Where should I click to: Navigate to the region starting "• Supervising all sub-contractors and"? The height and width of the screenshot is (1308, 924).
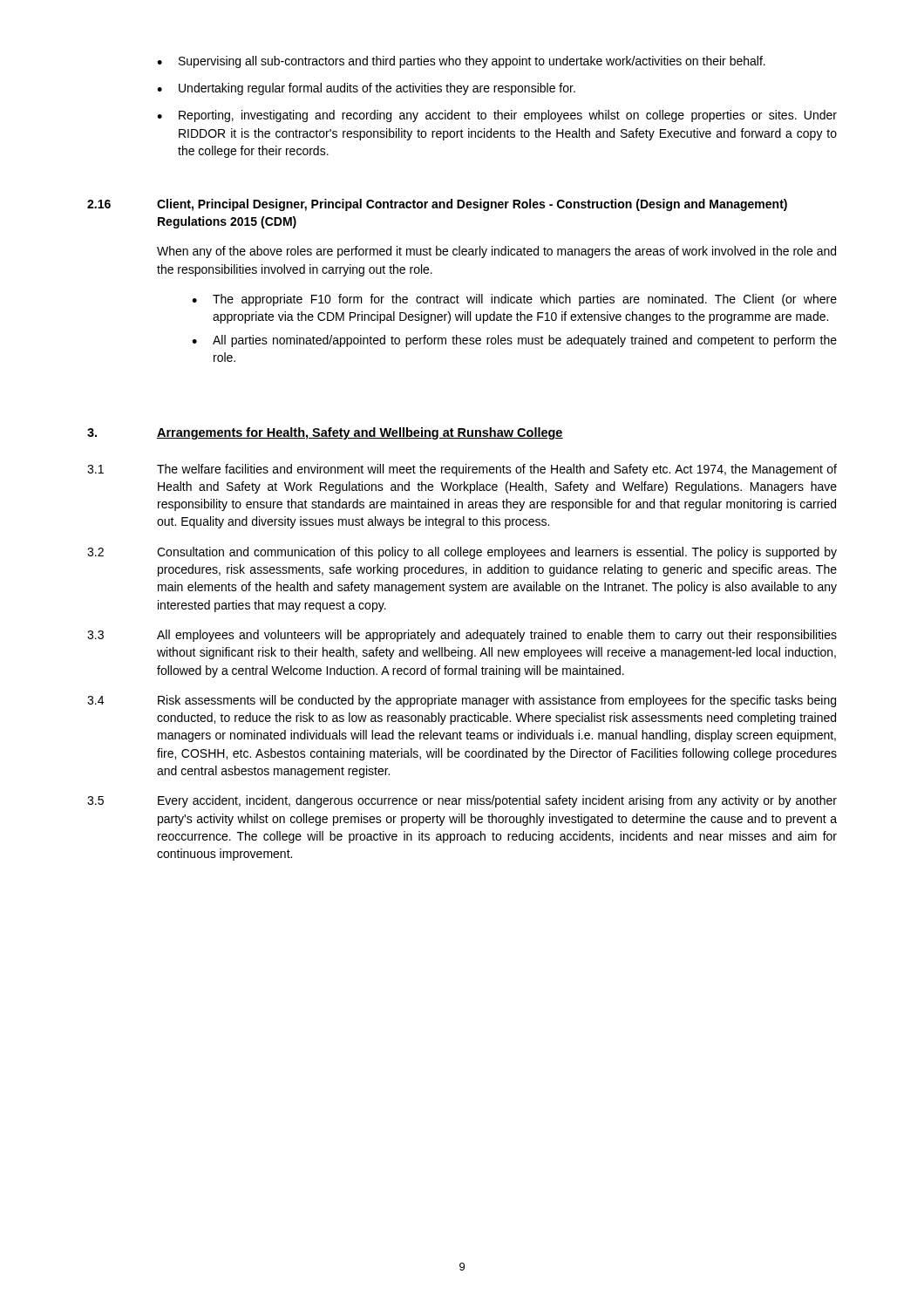point(497,63)
